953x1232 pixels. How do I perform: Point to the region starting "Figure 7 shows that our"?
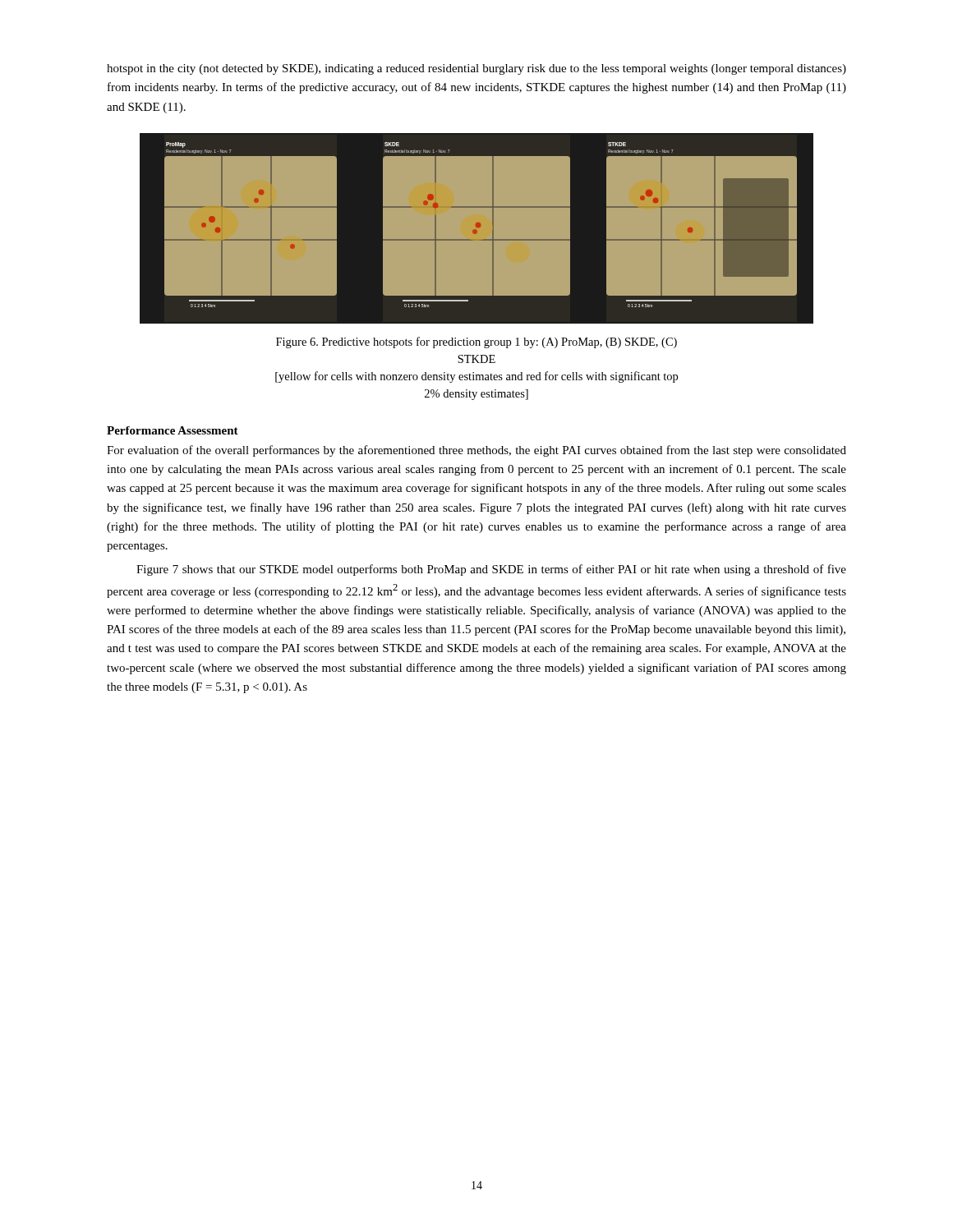[476, 628]
